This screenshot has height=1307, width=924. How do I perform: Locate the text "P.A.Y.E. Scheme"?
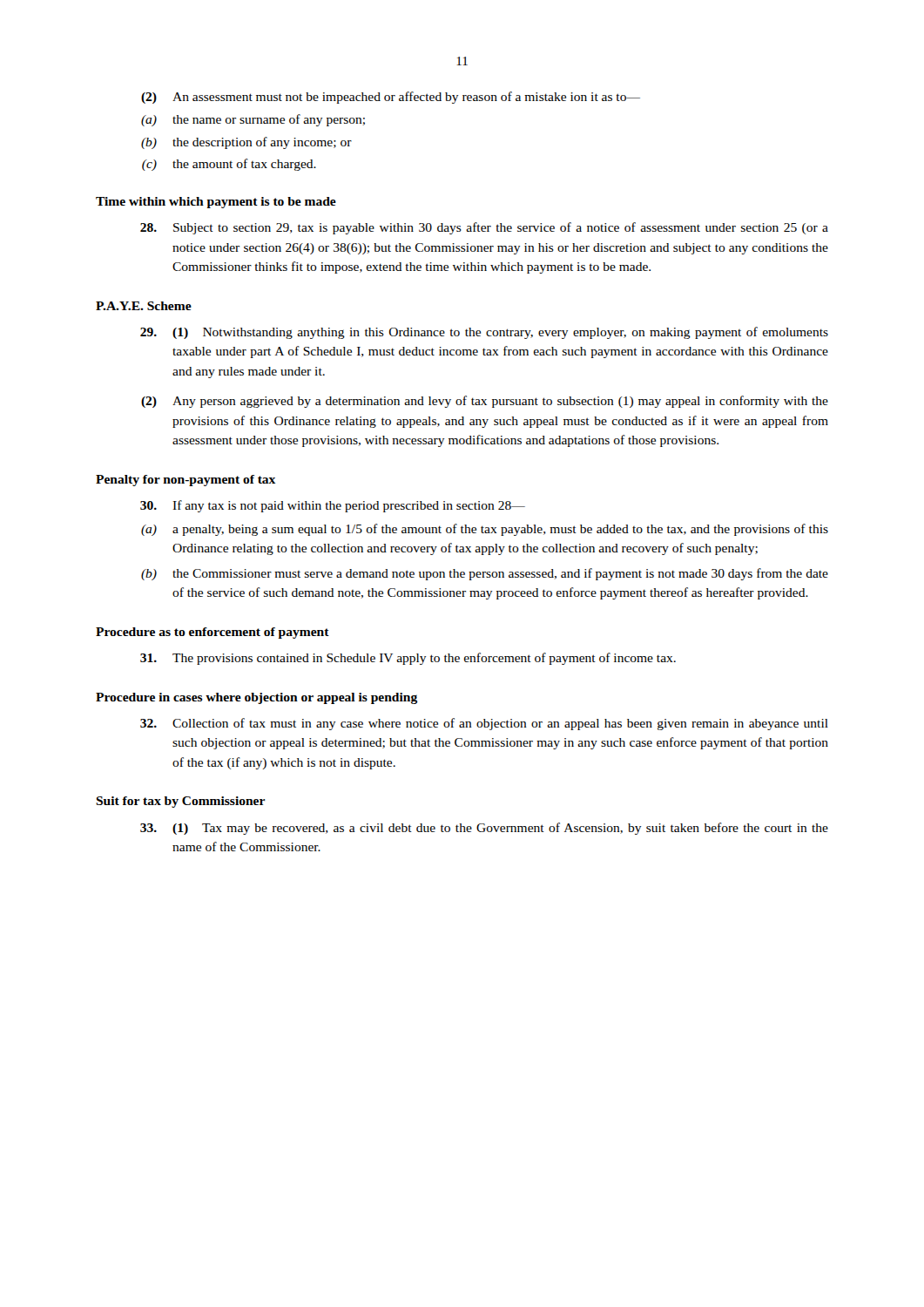click(x=143, y=305)
